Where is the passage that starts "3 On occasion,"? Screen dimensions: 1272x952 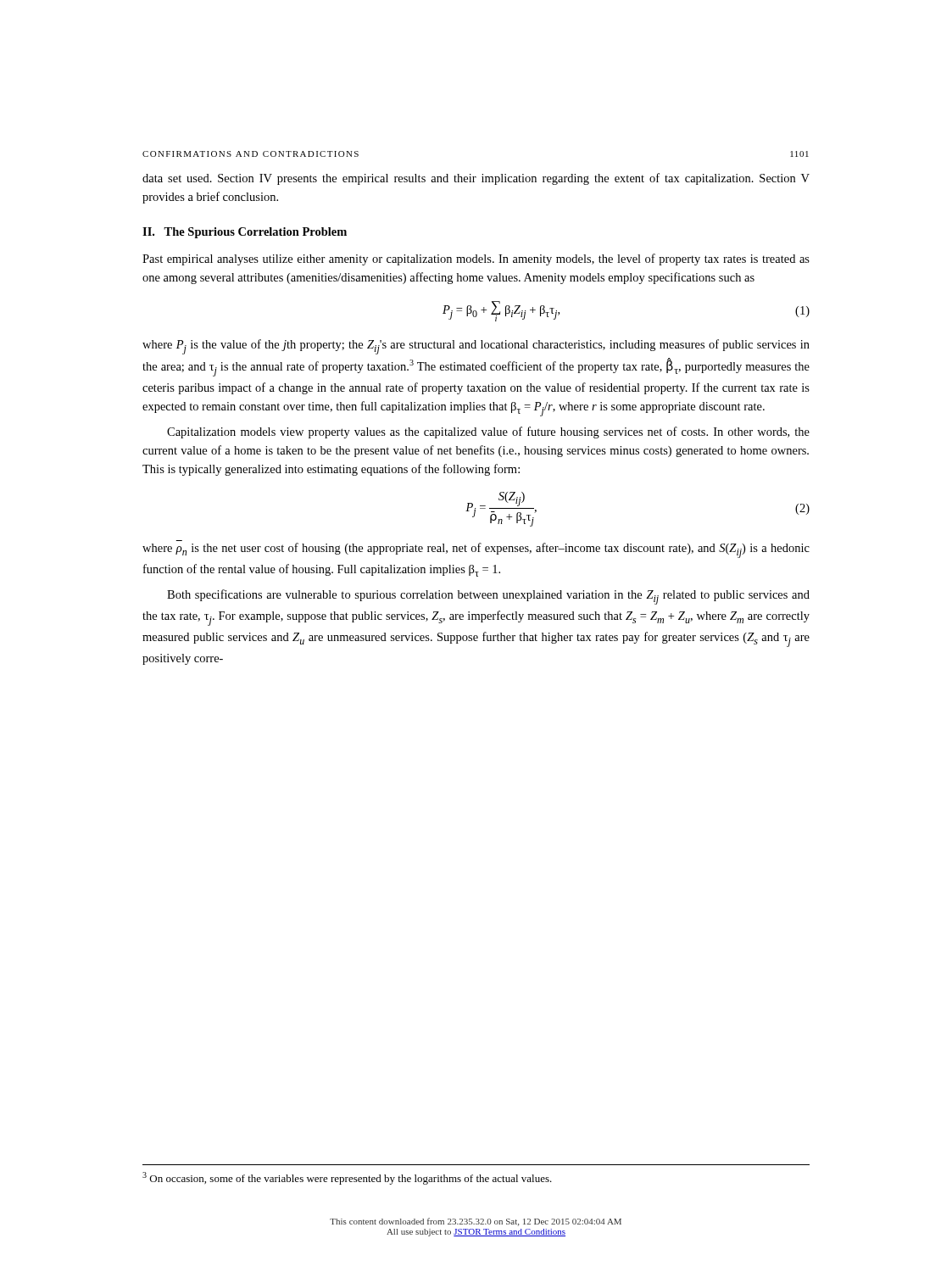point(347,1177)
